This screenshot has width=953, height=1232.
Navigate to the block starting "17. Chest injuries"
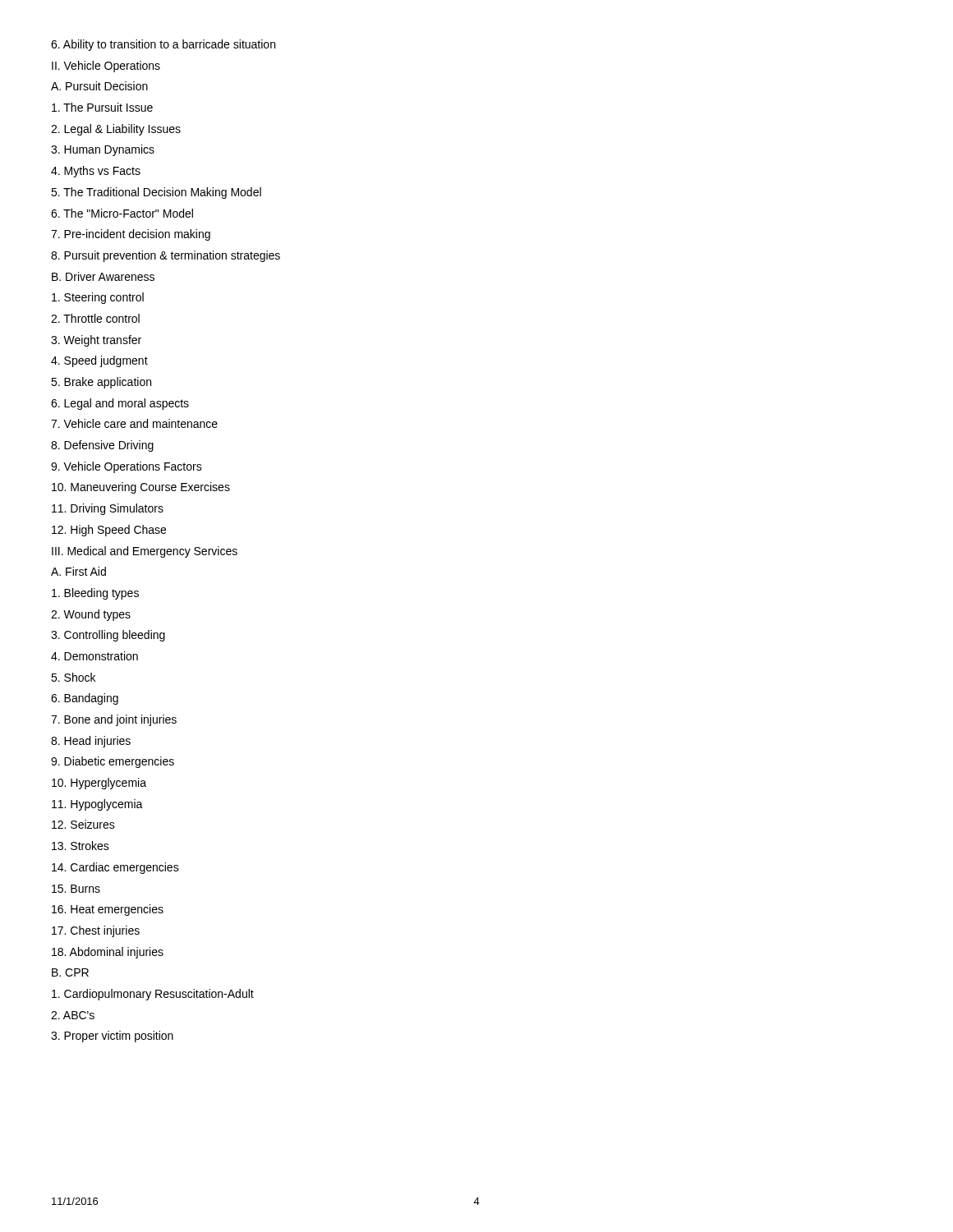(95, 930)
